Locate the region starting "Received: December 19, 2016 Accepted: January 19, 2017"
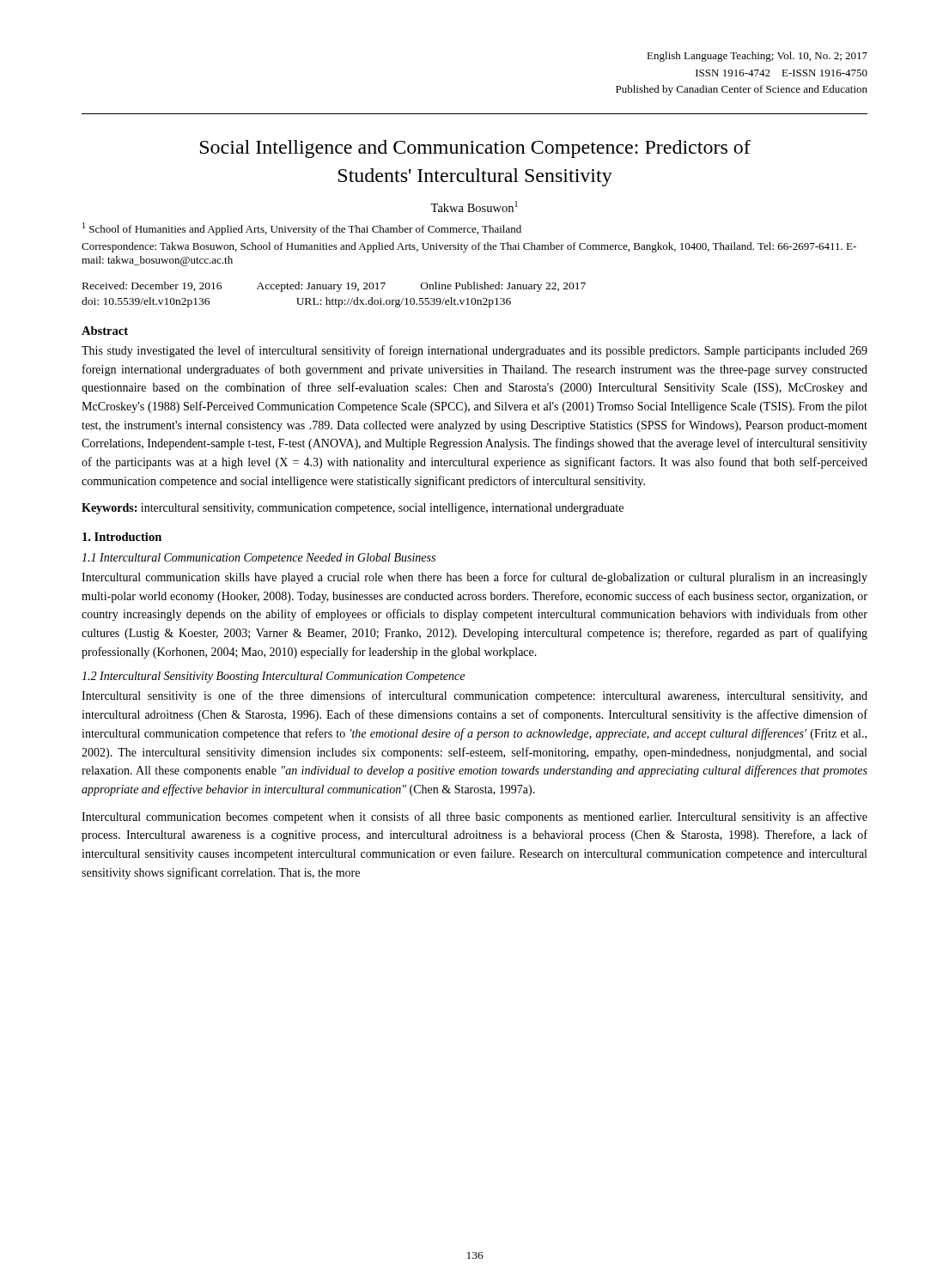This screenshot has width=949, height=1288. coord(474,294)
